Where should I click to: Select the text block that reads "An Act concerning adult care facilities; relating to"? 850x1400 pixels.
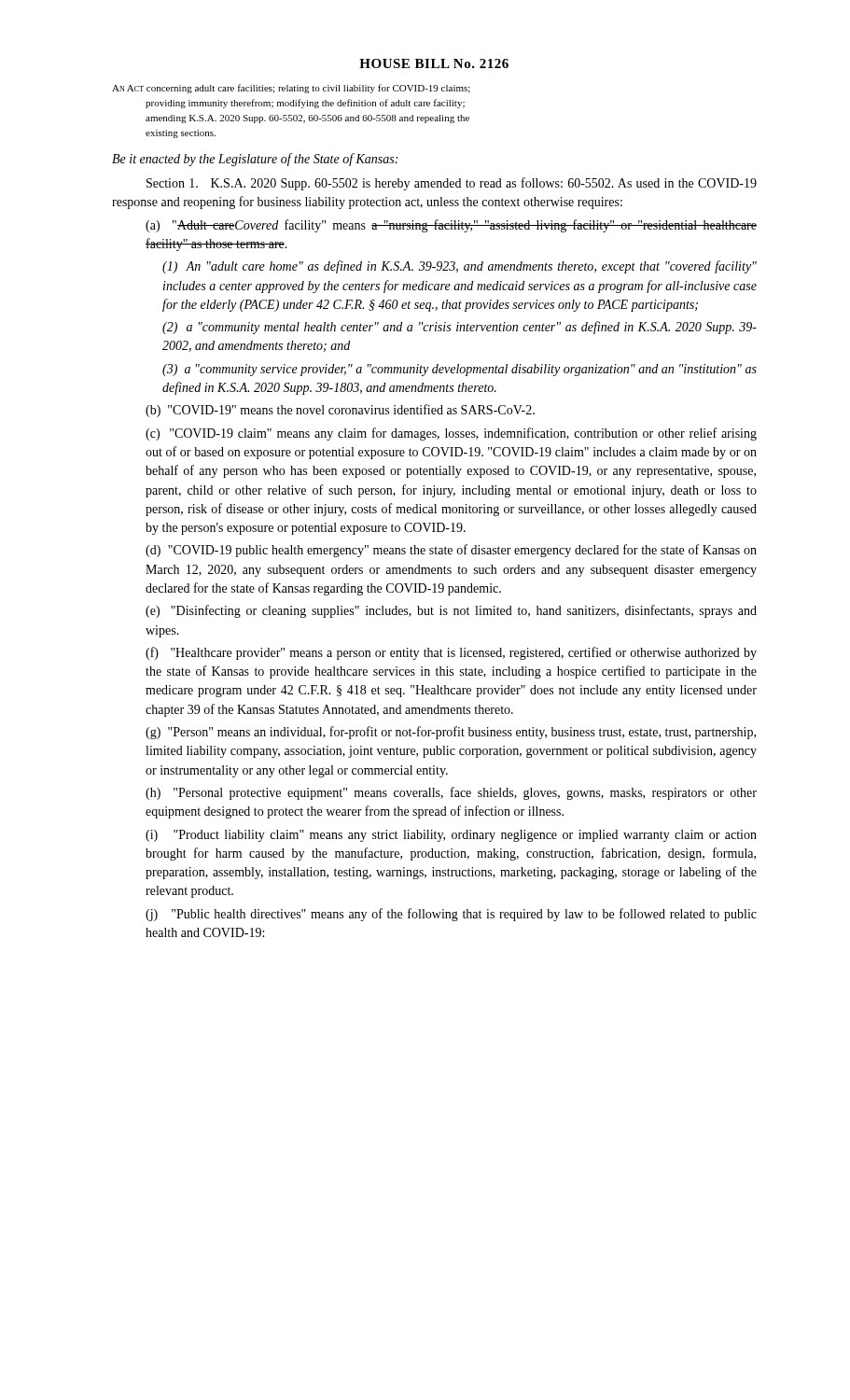[434, 111]
